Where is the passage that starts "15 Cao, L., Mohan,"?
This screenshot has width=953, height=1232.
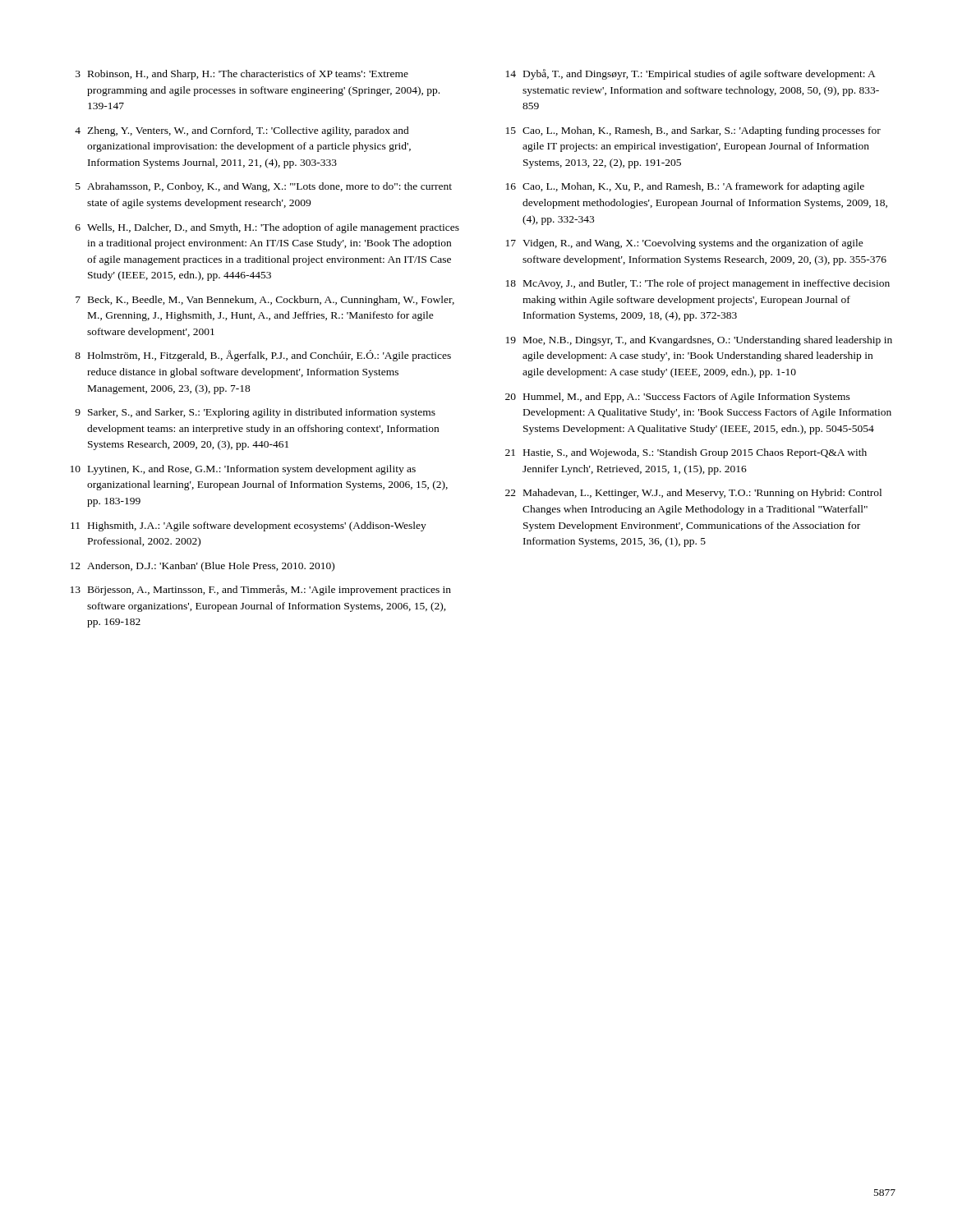click(x=694, y=146)
